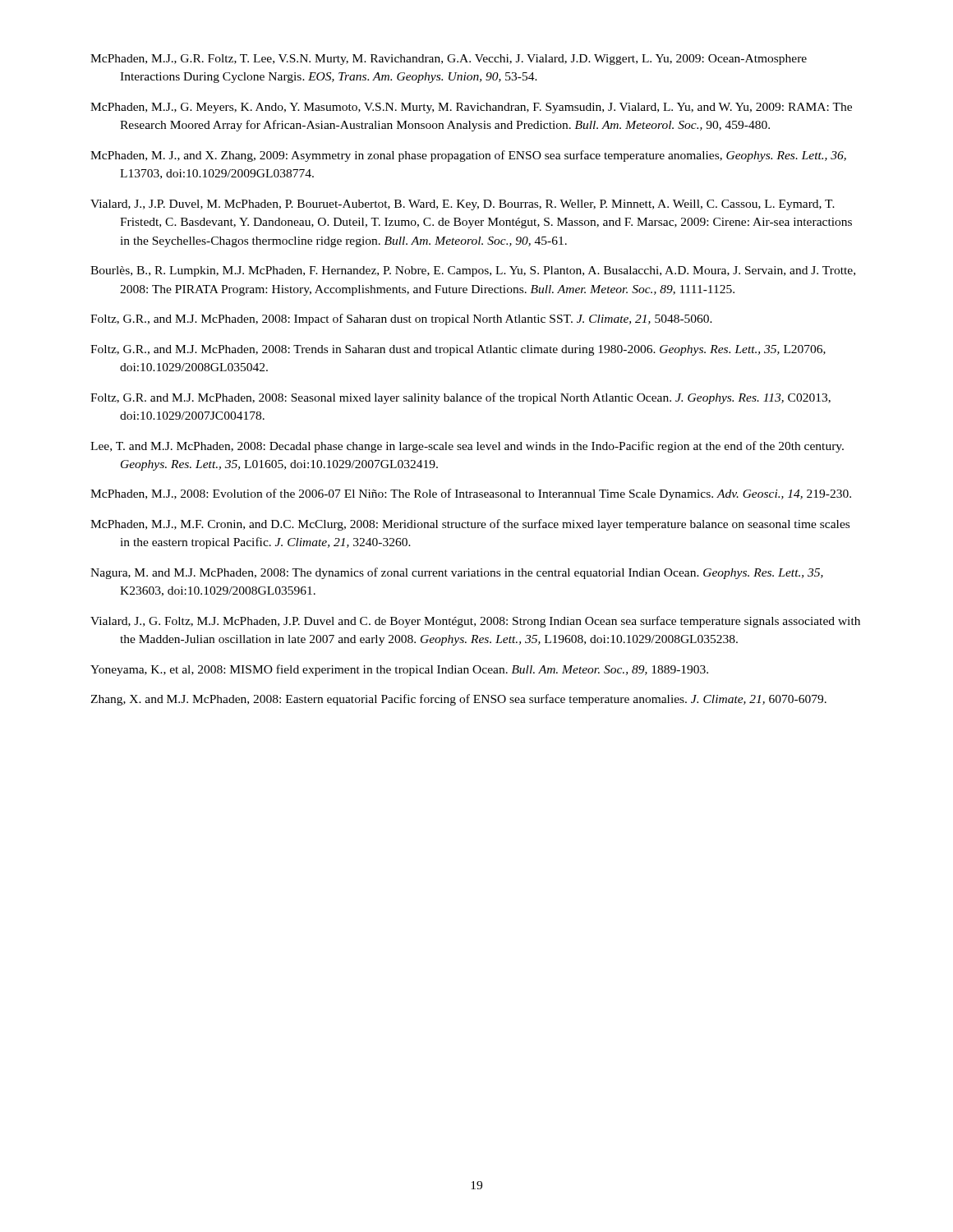Find the list item that reads "Lee, T. and M.J. McPhaden, 2008:"
Viewport: 953px width, 1232px height.
click(x=467, y=454)
